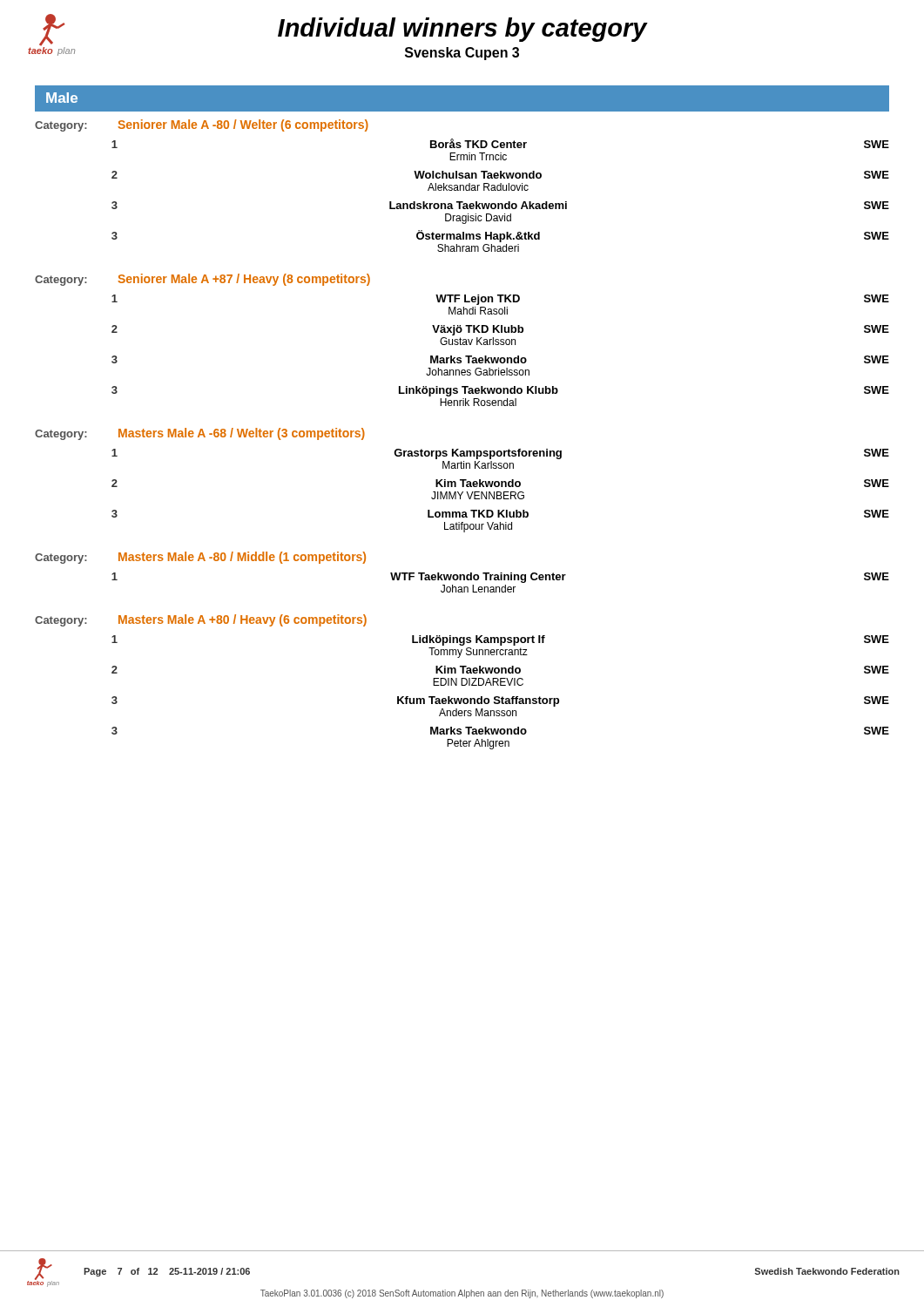Image resolution: width=924 pixels, height=1307 pixels.
Task: Select the text starting "3 Kfum Taekwondo Staffanstorp"
Action: click(x=462, y=706)
